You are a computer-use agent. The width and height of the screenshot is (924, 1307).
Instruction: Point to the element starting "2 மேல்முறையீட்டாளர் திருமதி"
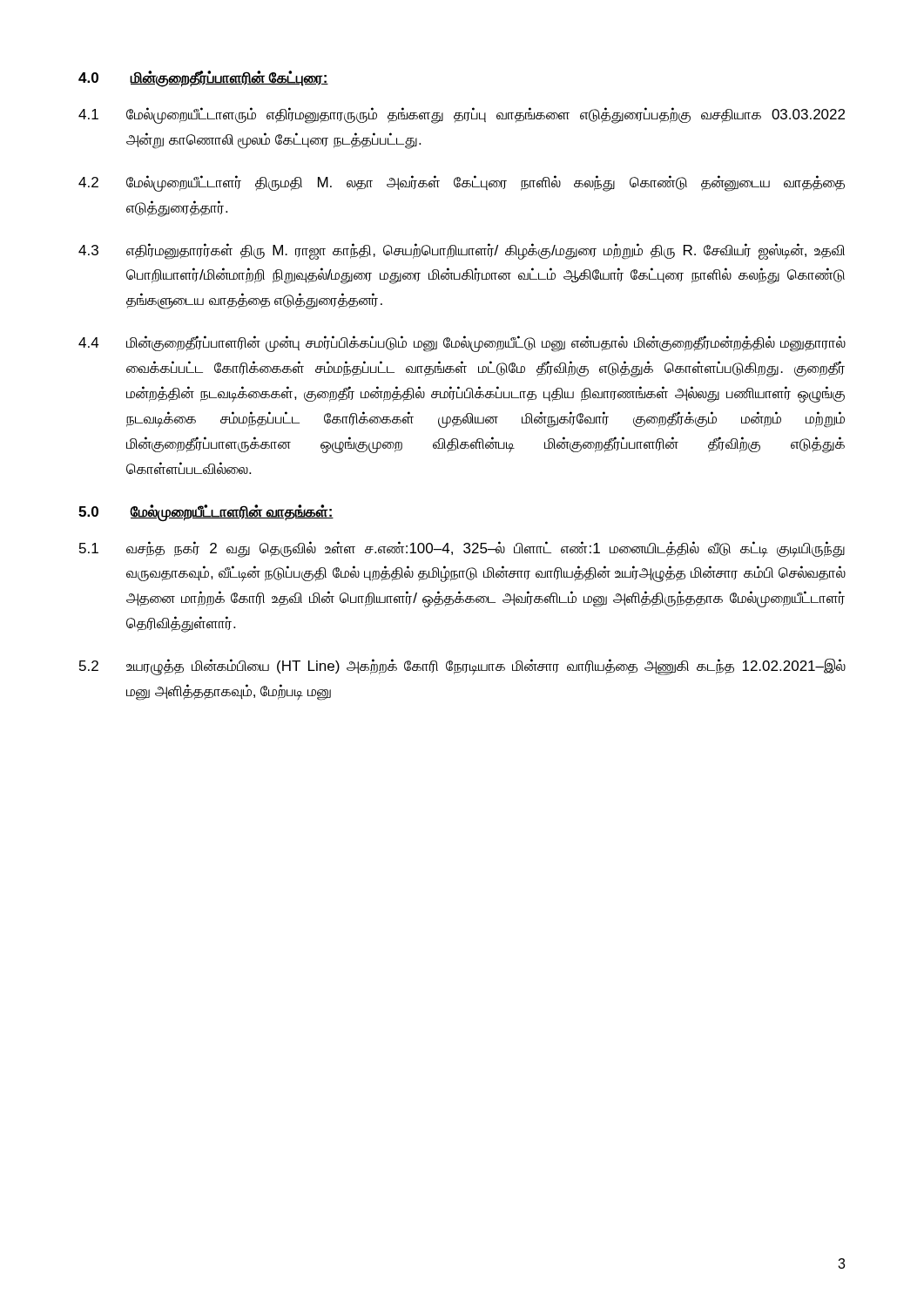click(462, 196)
